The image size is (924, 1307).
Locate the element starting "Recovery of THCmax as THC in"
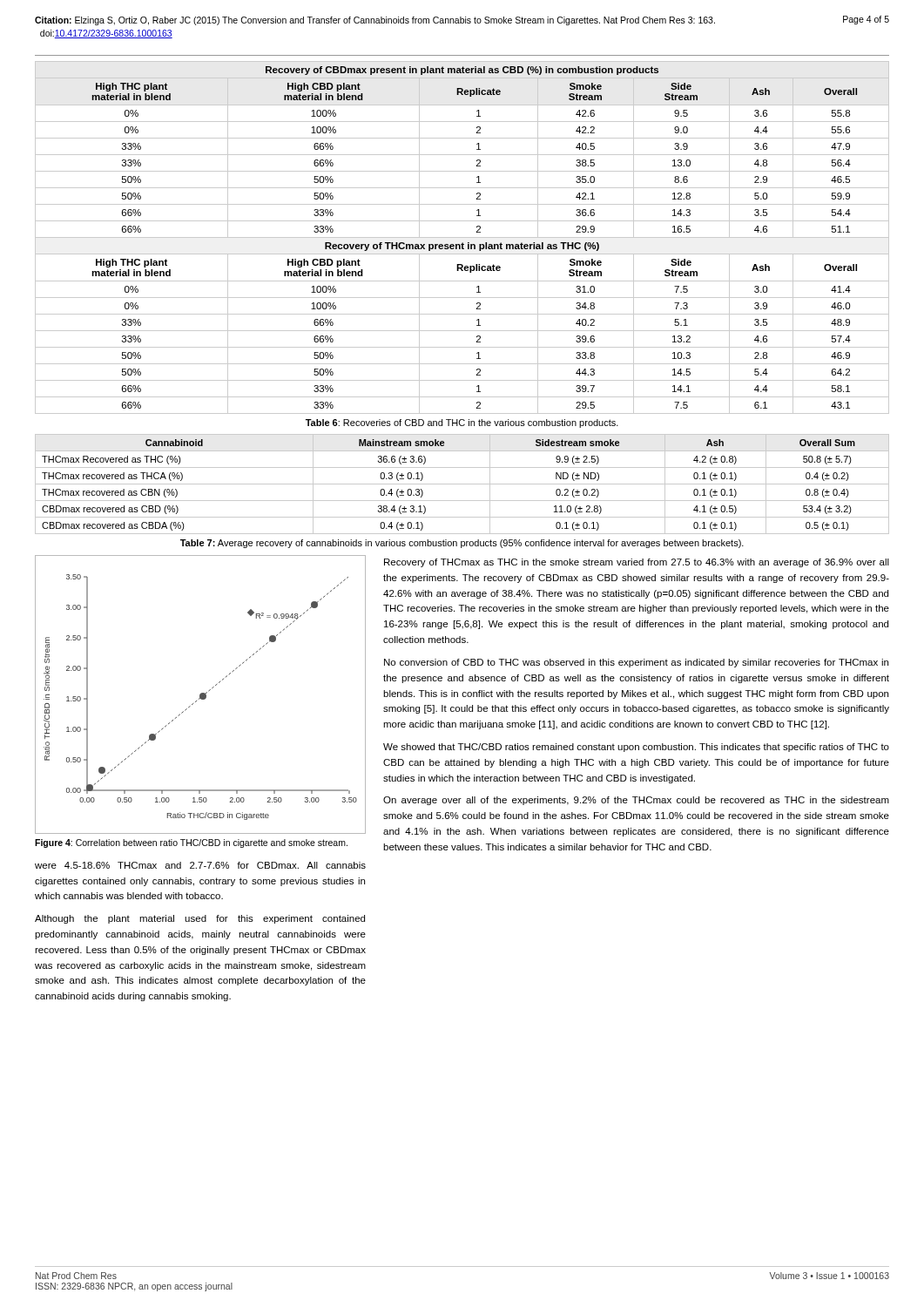[636, 601]
